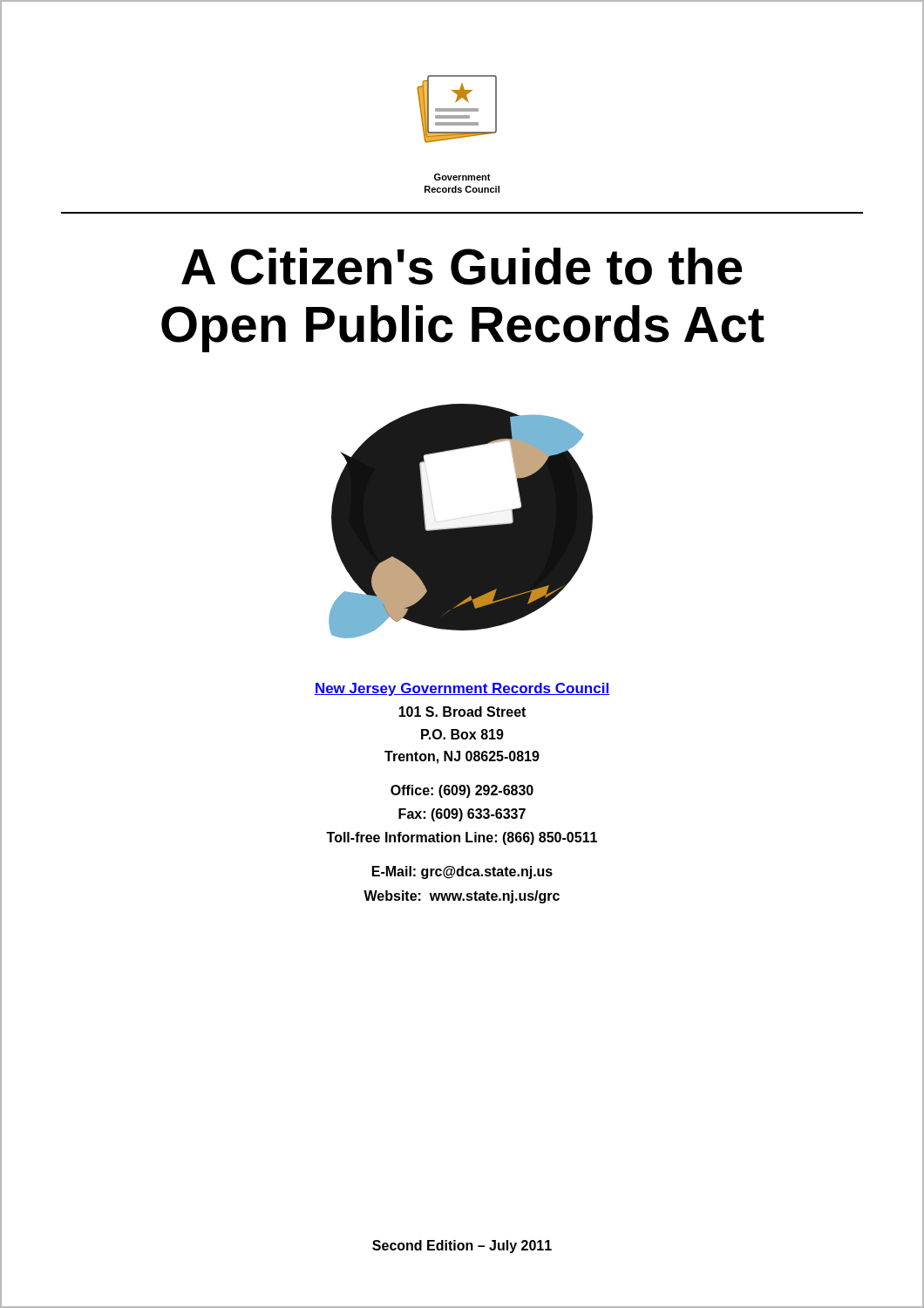The width and height of the screenshot is (924, 1308).
Task: Find the text block starting "Second Edition – July 2011"
Action: pos(462,1246)
